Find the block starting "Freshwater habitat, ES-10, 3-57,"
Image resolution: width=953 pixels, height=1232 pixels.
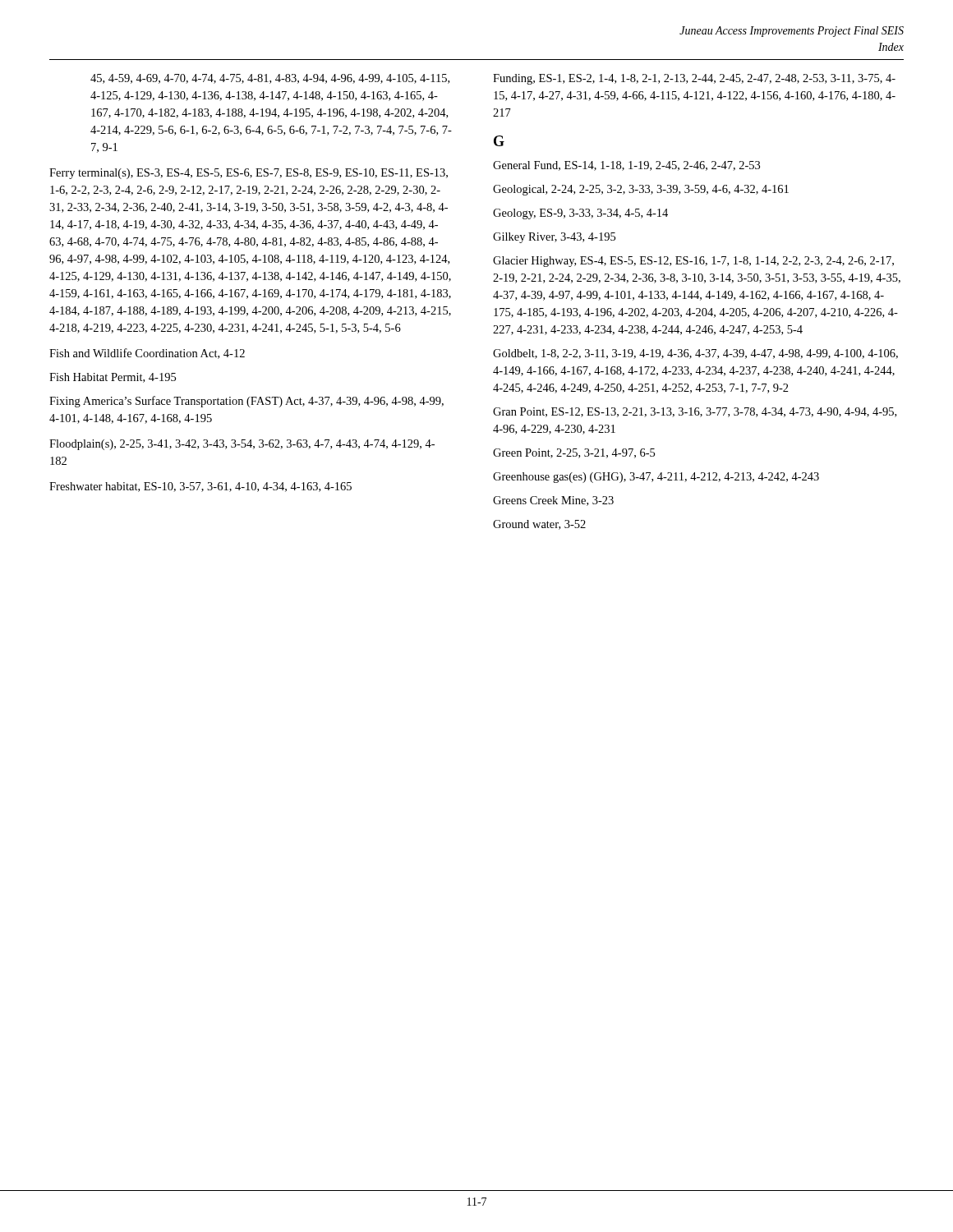click(251, 487)
